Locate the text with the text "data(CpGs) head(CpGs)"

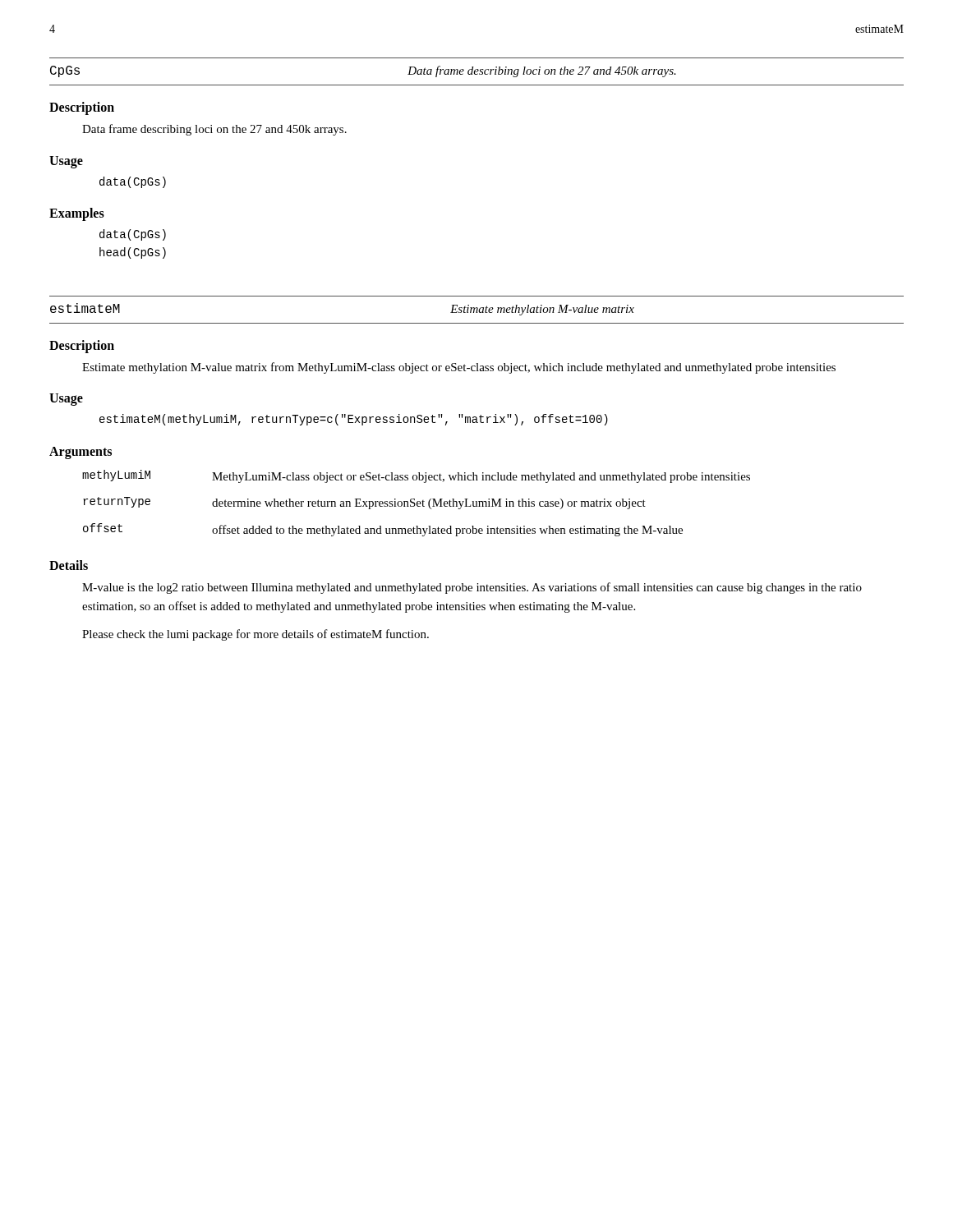[133, 244]
